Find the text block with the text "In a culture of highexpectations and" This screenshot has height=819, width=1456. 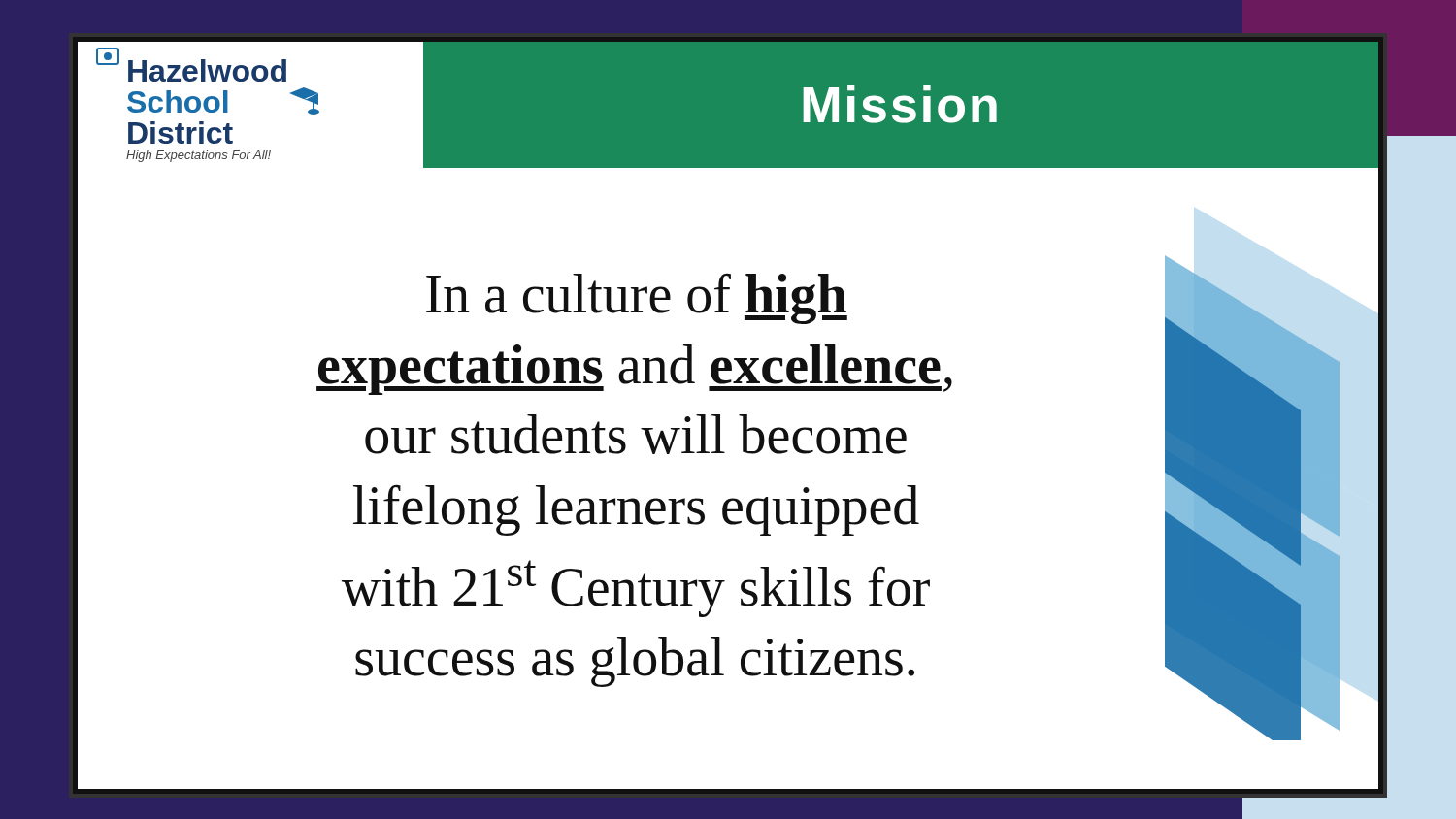click(x=636, y=476)
